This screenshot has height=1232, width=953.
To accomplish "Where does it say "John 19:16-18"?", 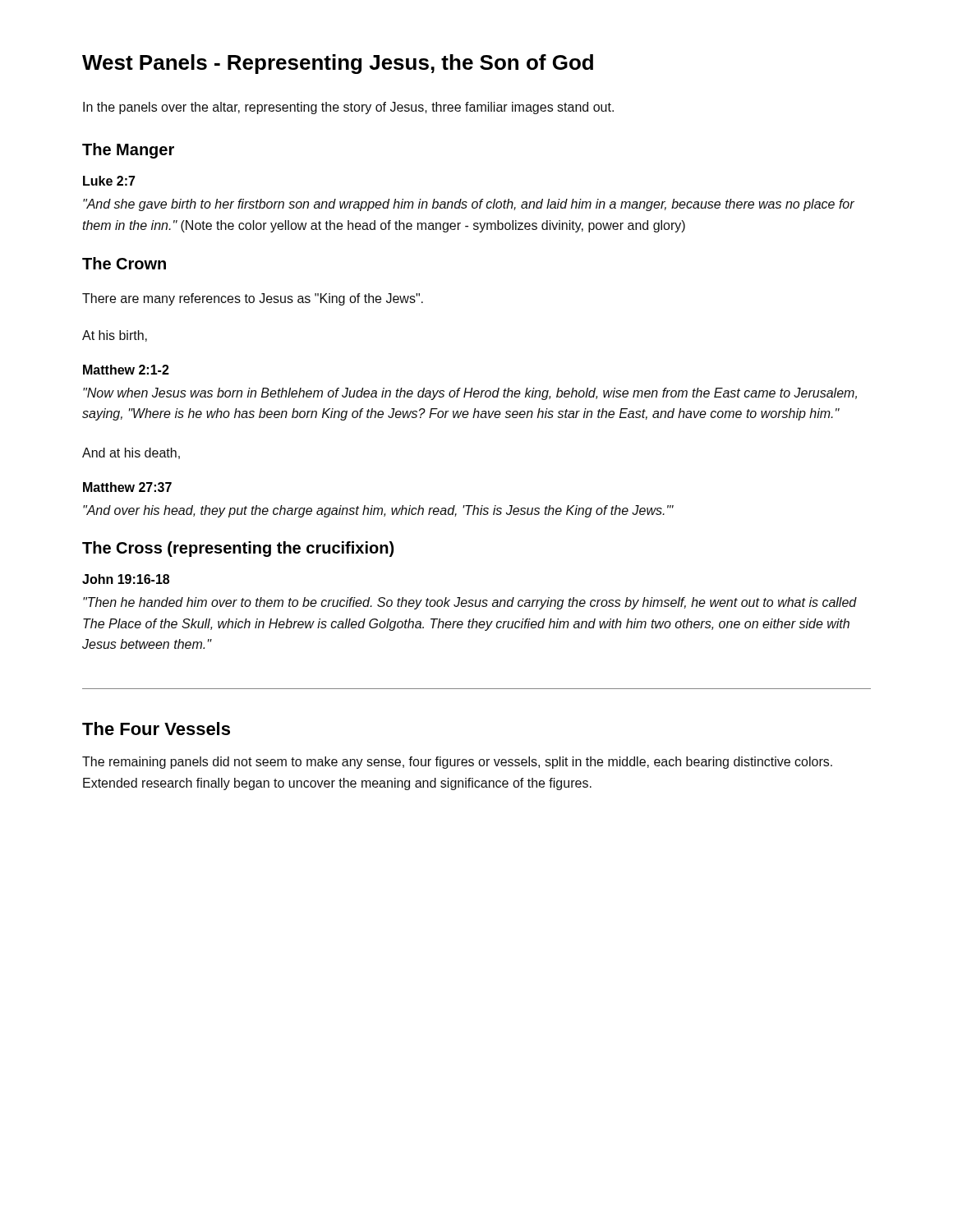I will tap(126, 579).
